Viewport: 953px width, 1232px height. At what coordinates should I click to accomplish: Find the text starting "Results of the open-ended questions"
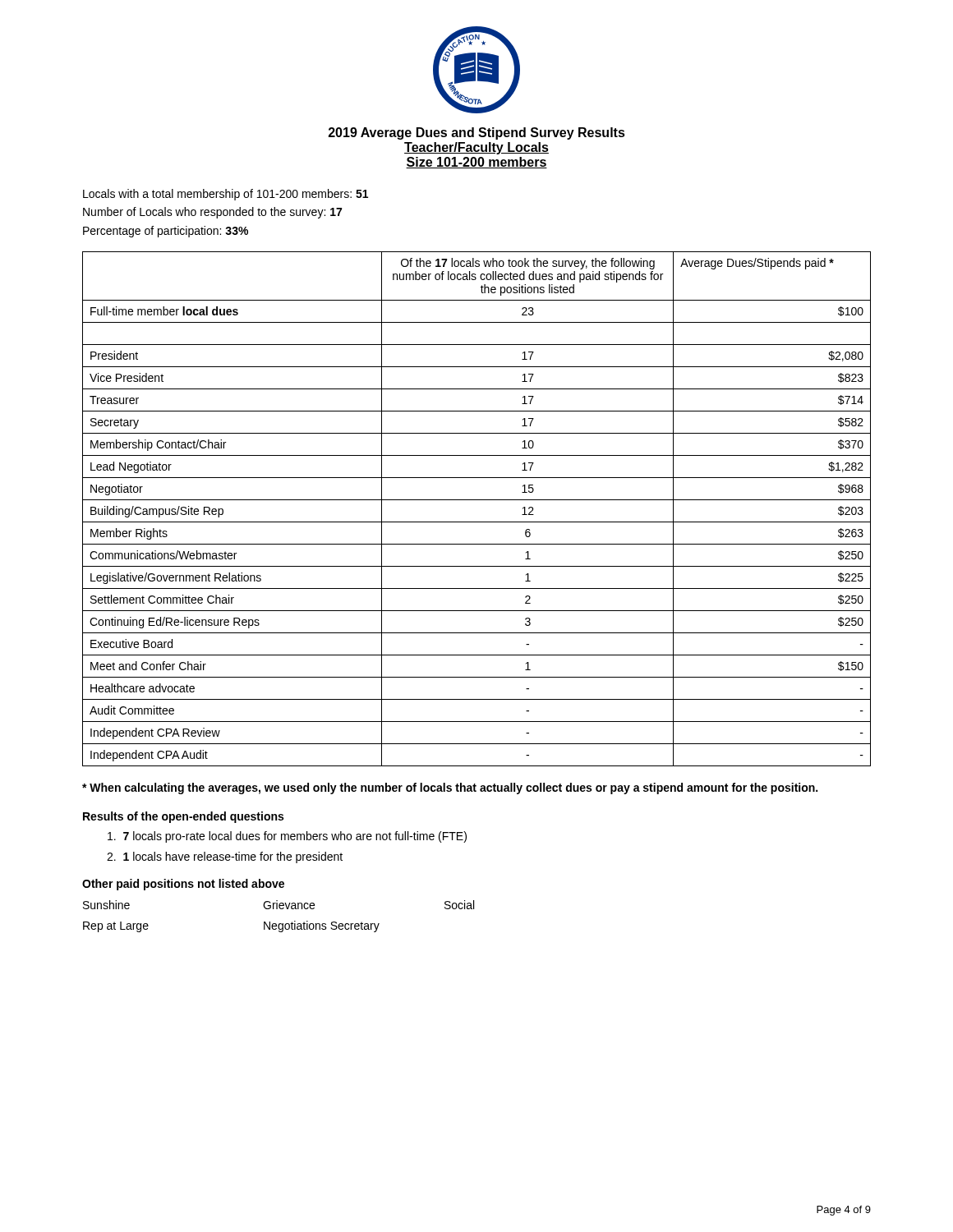pyautogui.click(x=183, y=817)
